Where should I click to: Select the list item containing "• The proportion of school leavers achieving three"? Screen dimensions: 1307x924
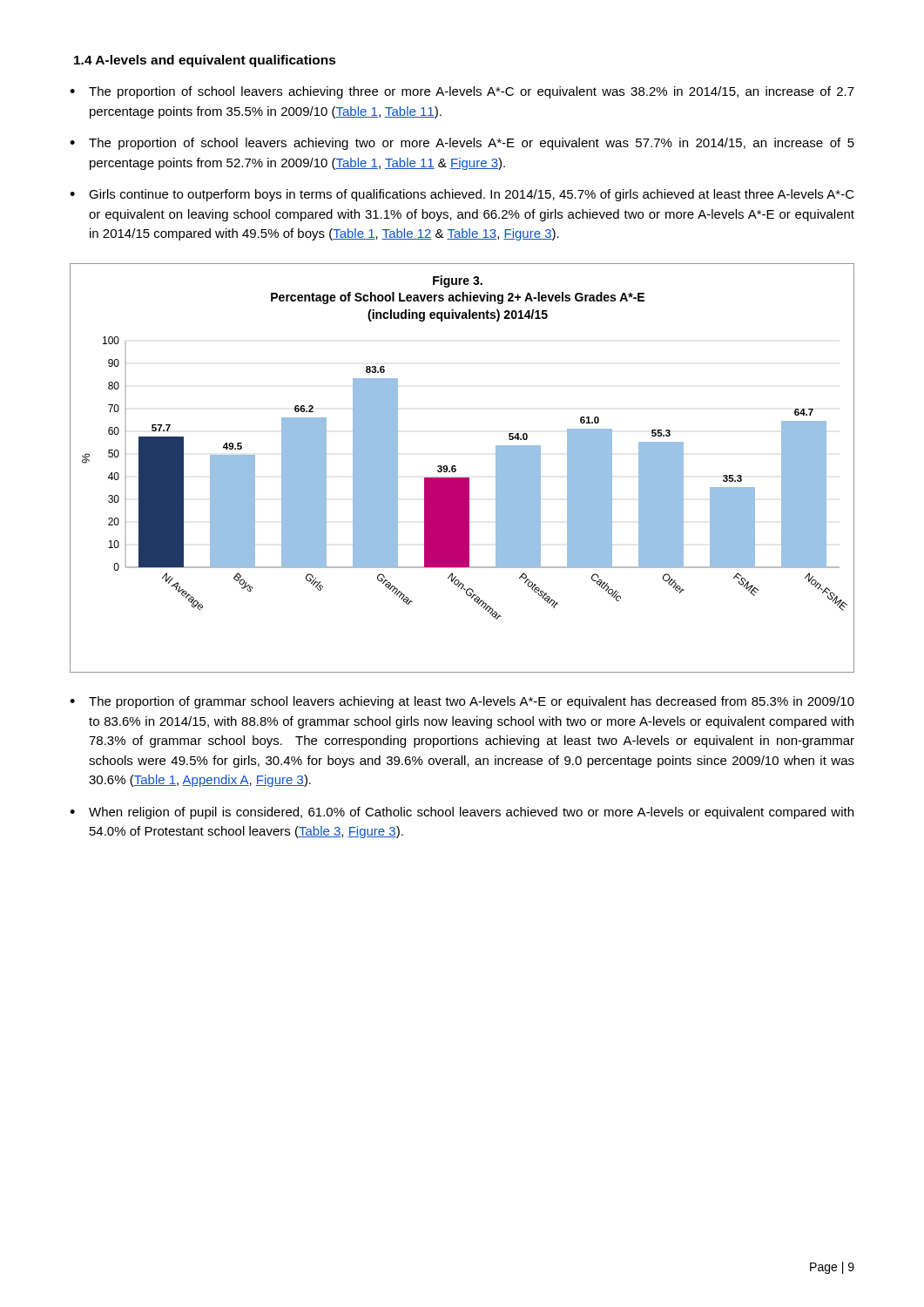point(462,102)
